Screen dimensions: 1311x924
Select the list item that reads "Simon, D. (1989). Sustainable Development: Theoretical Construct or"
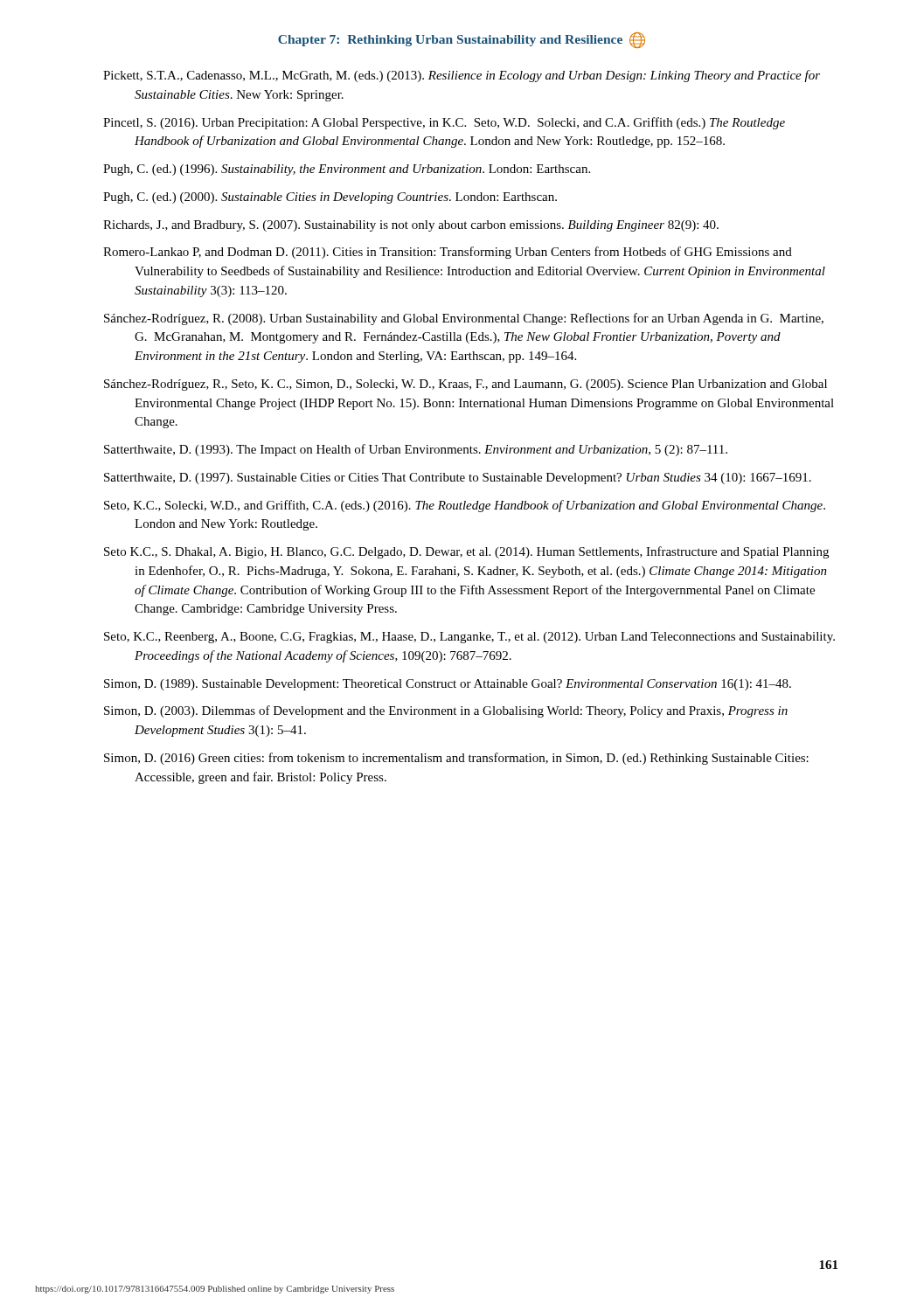click(x=447, y=683)
